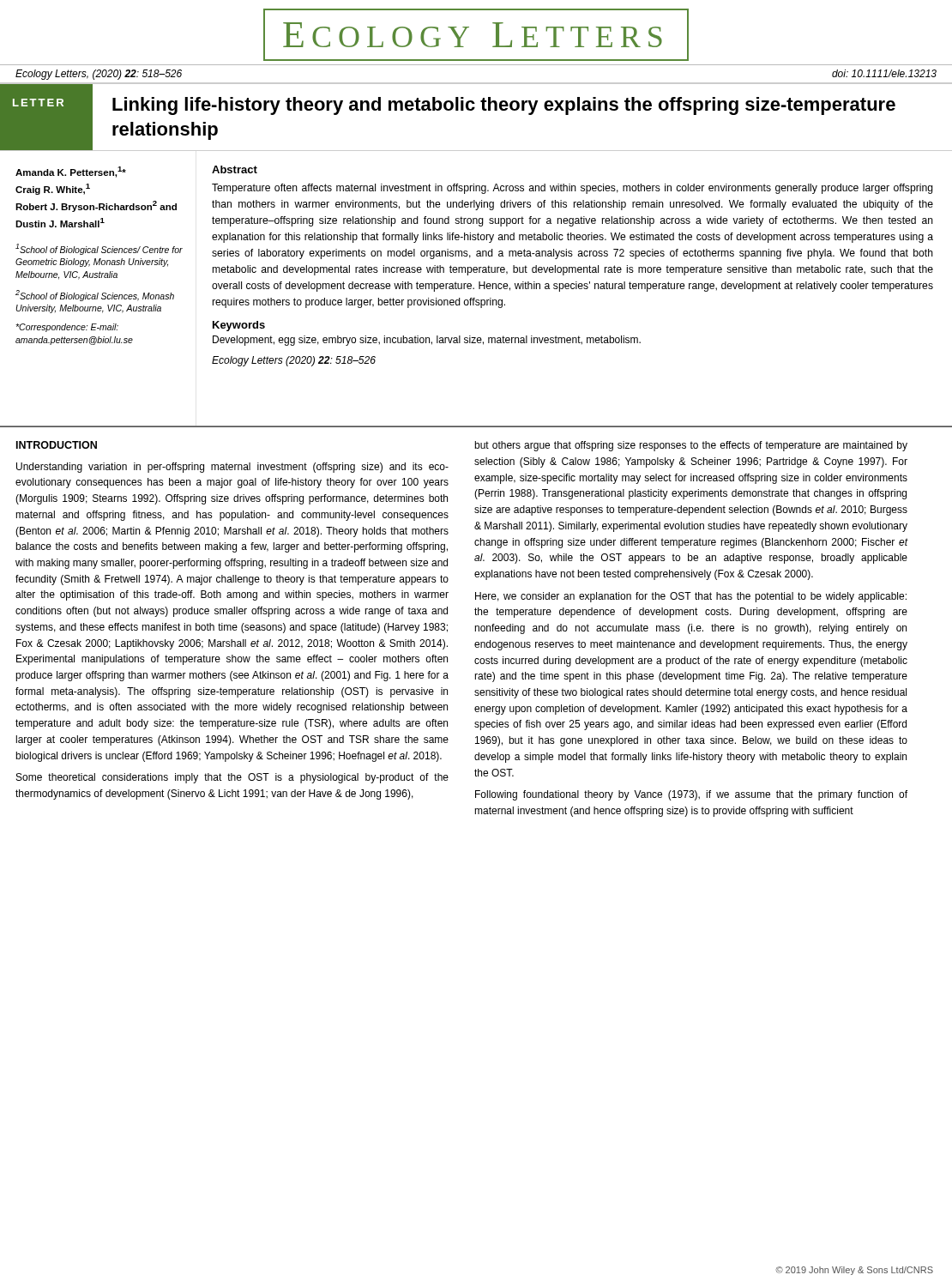
Task: Select the text block that reads "but others argue that offspring"
Action: (x=691, y=510)
